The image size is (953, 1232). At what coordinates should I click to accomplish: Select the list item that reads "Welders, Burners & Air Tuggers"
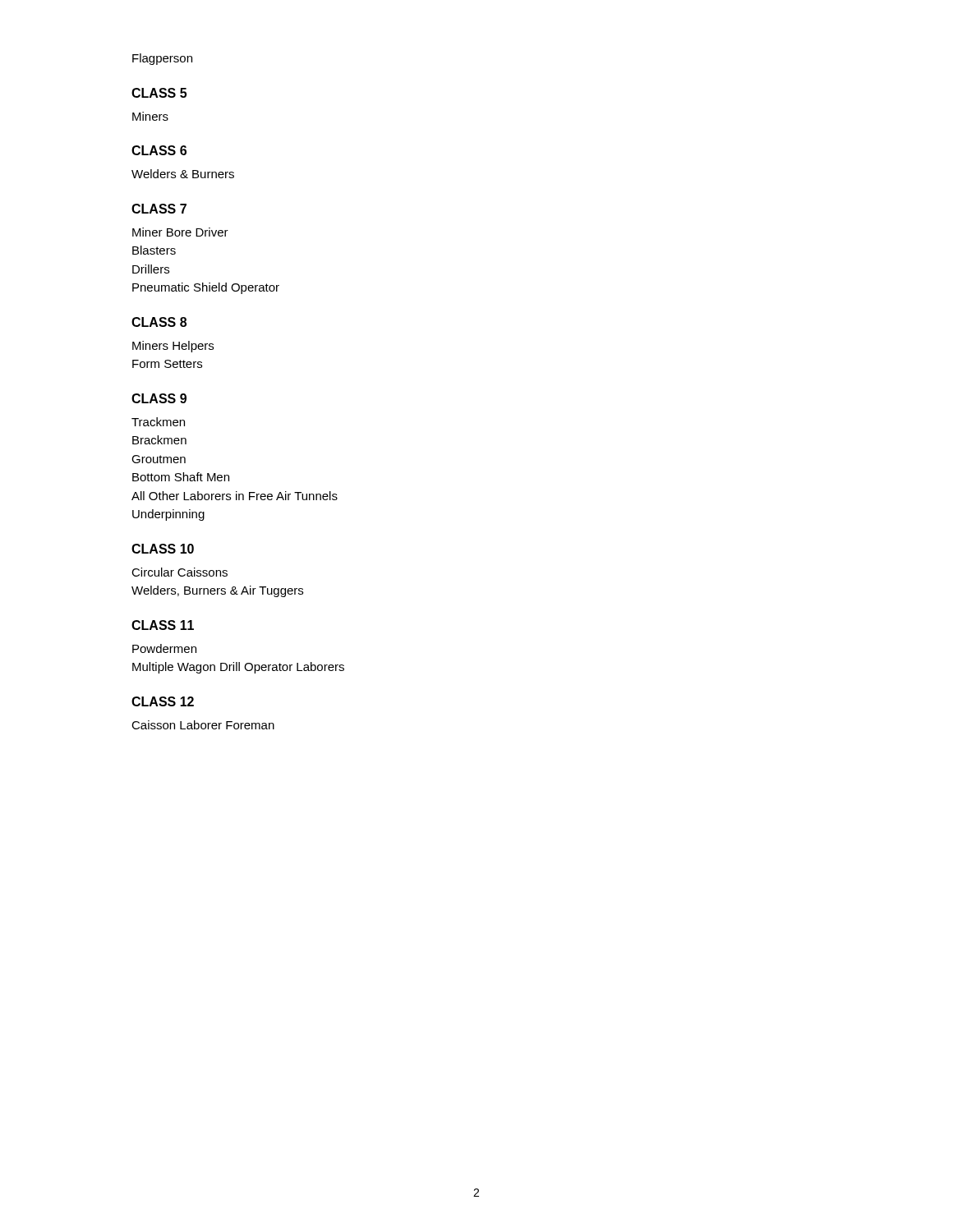[218, 590]
